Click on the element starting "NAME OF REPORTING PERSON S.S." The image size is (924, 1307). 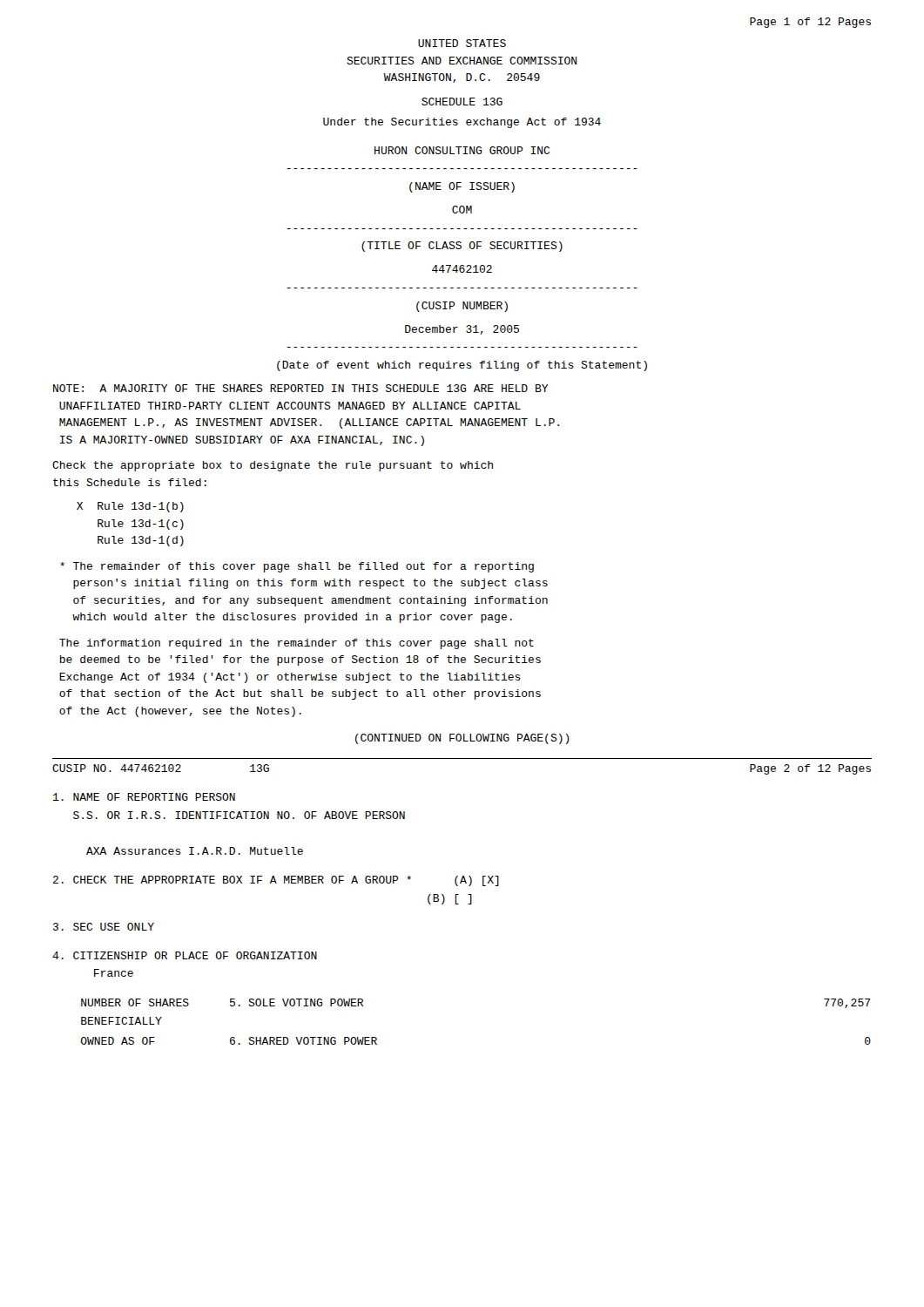coord(229,825)
